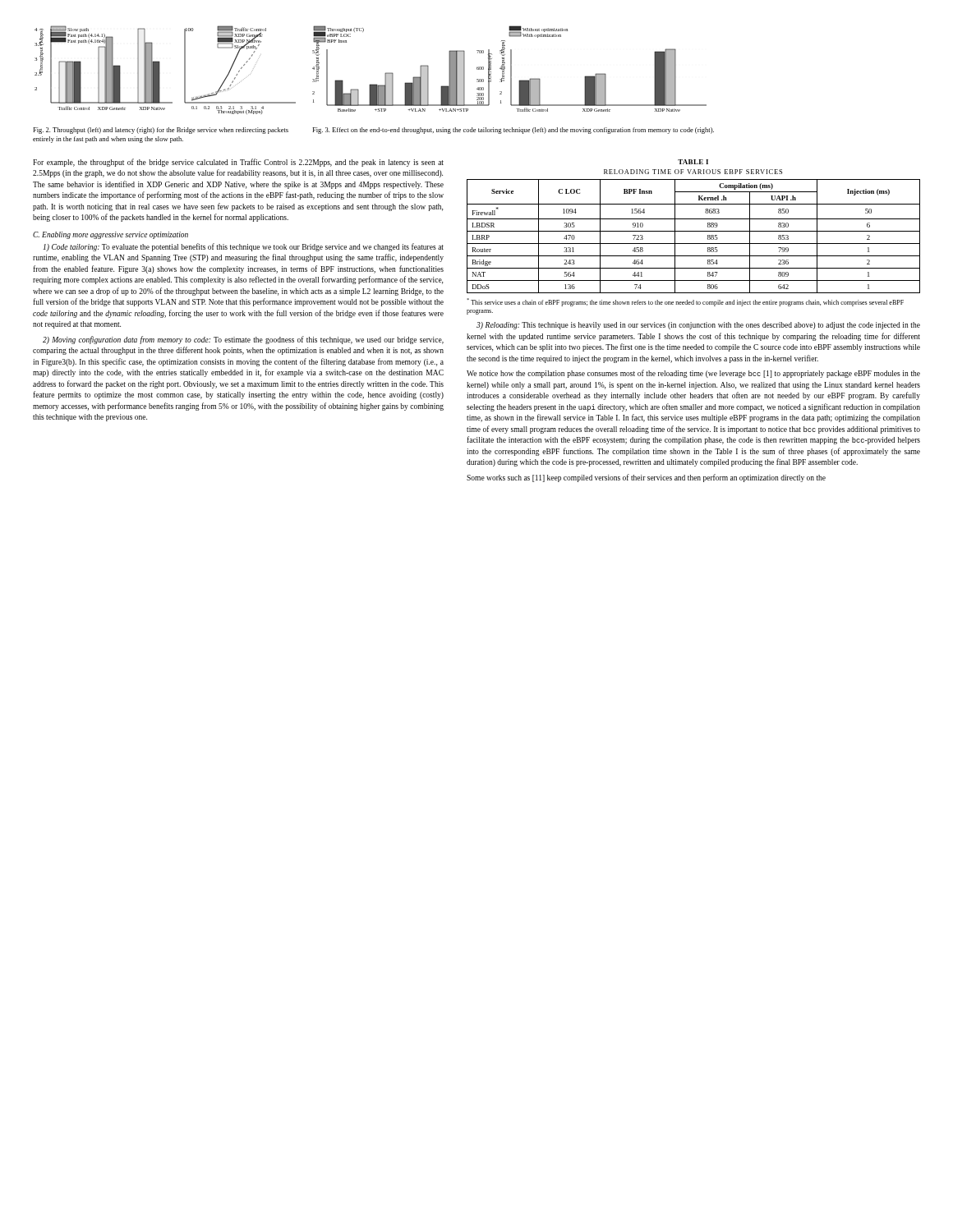The width and height of the screenshot is (953, 1232).
Task: Find the table that mentions "C LOC"
Action: tap(693, 236)
